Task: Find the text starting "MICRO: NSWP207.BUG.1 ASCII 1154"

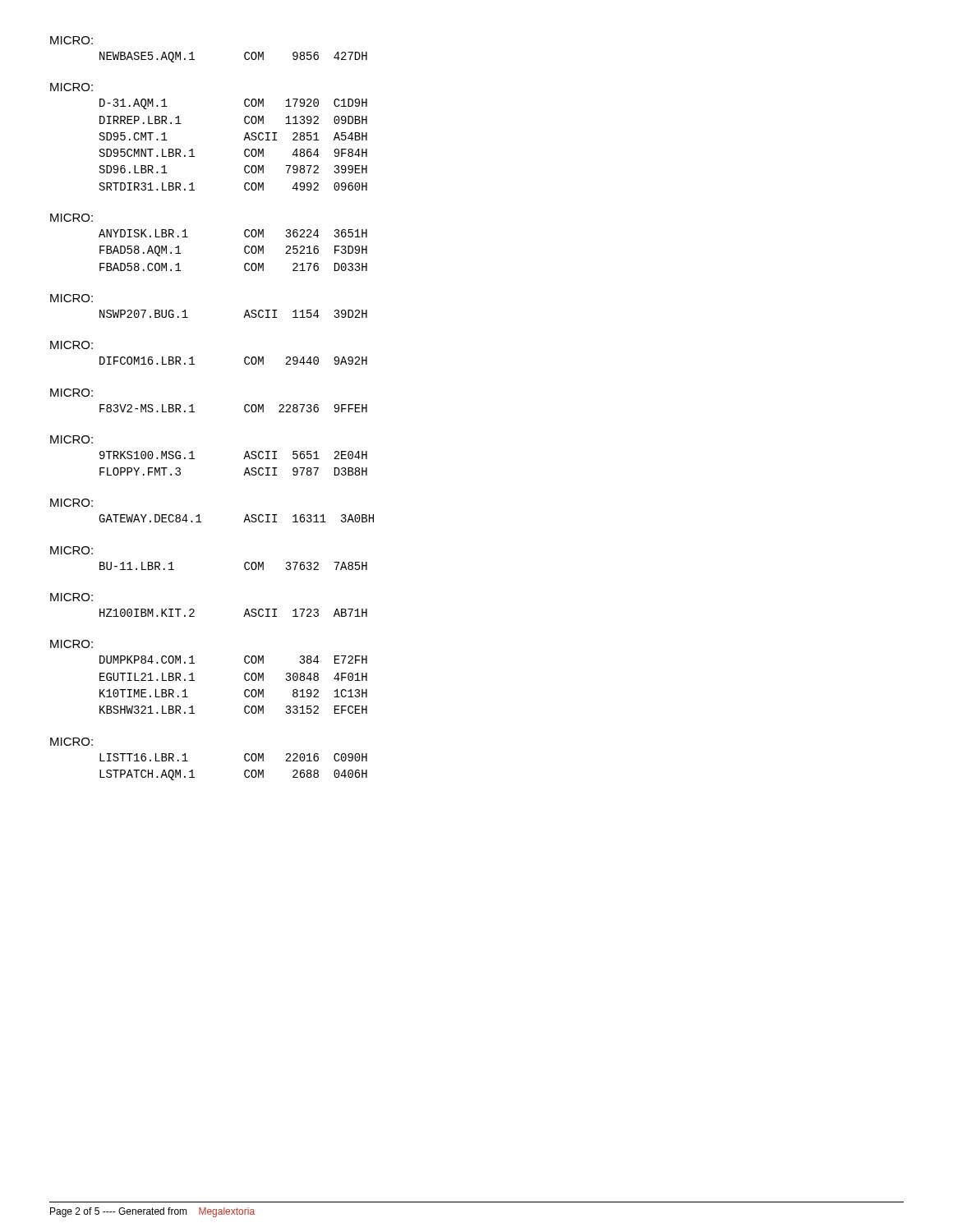Action: coord(71,298)
